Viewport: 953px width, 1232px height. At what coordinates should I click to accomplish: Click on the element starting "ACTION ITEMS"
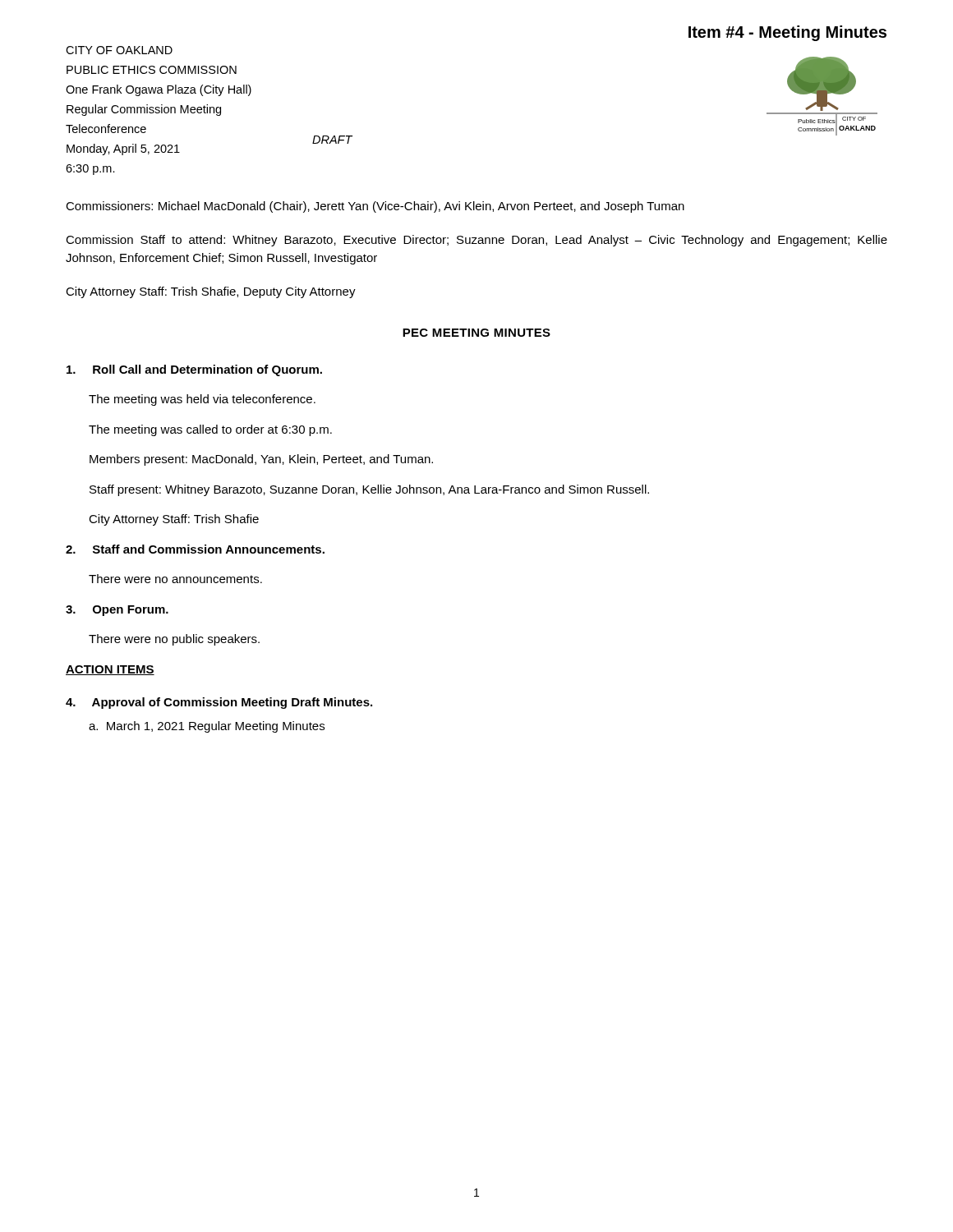point(110,669)
